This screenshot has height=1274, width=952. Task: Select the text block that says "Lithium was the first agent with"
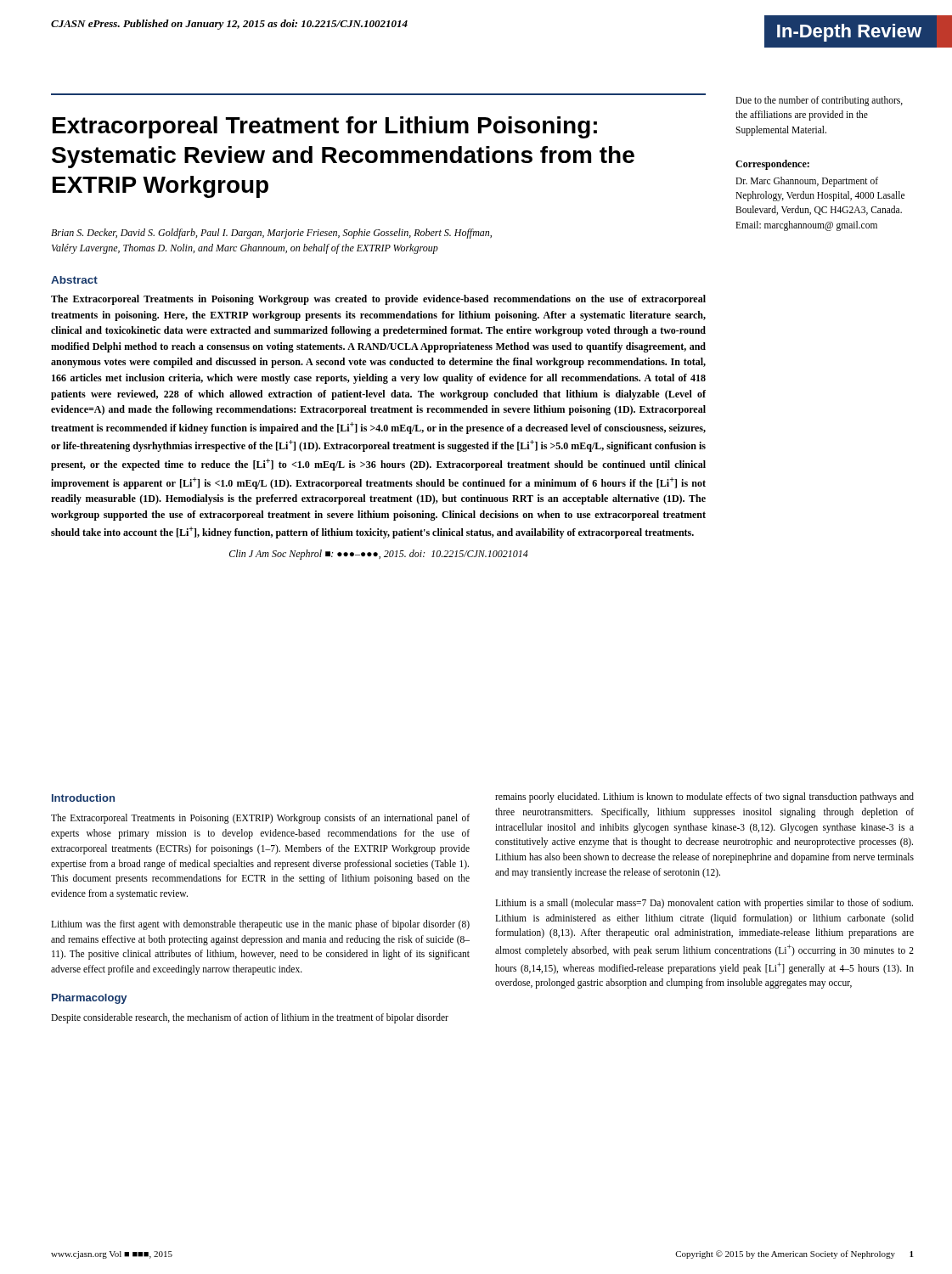click(x=260, y=947)
